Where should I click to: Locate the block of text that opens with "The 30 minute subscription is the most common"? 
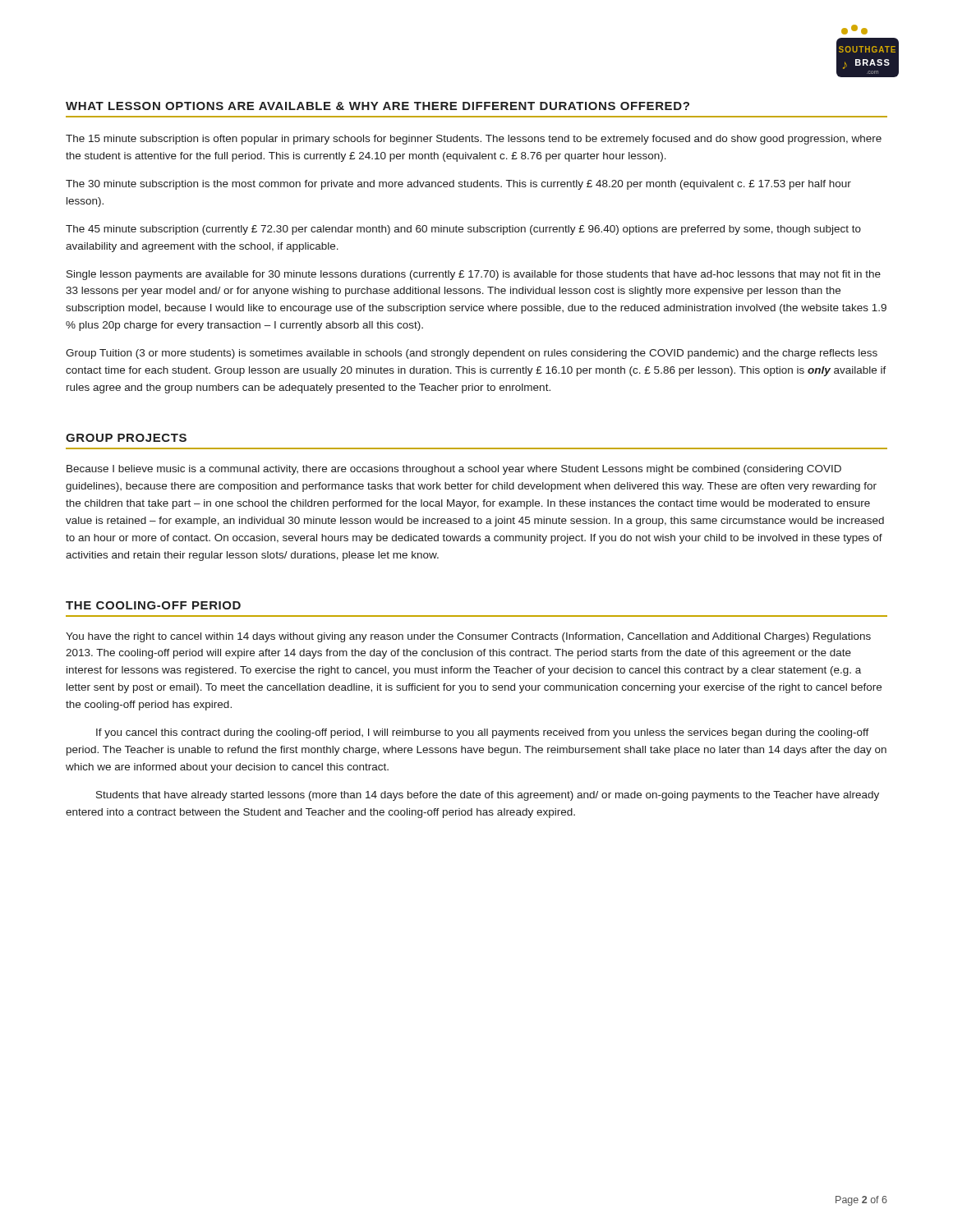click(458, 192)
